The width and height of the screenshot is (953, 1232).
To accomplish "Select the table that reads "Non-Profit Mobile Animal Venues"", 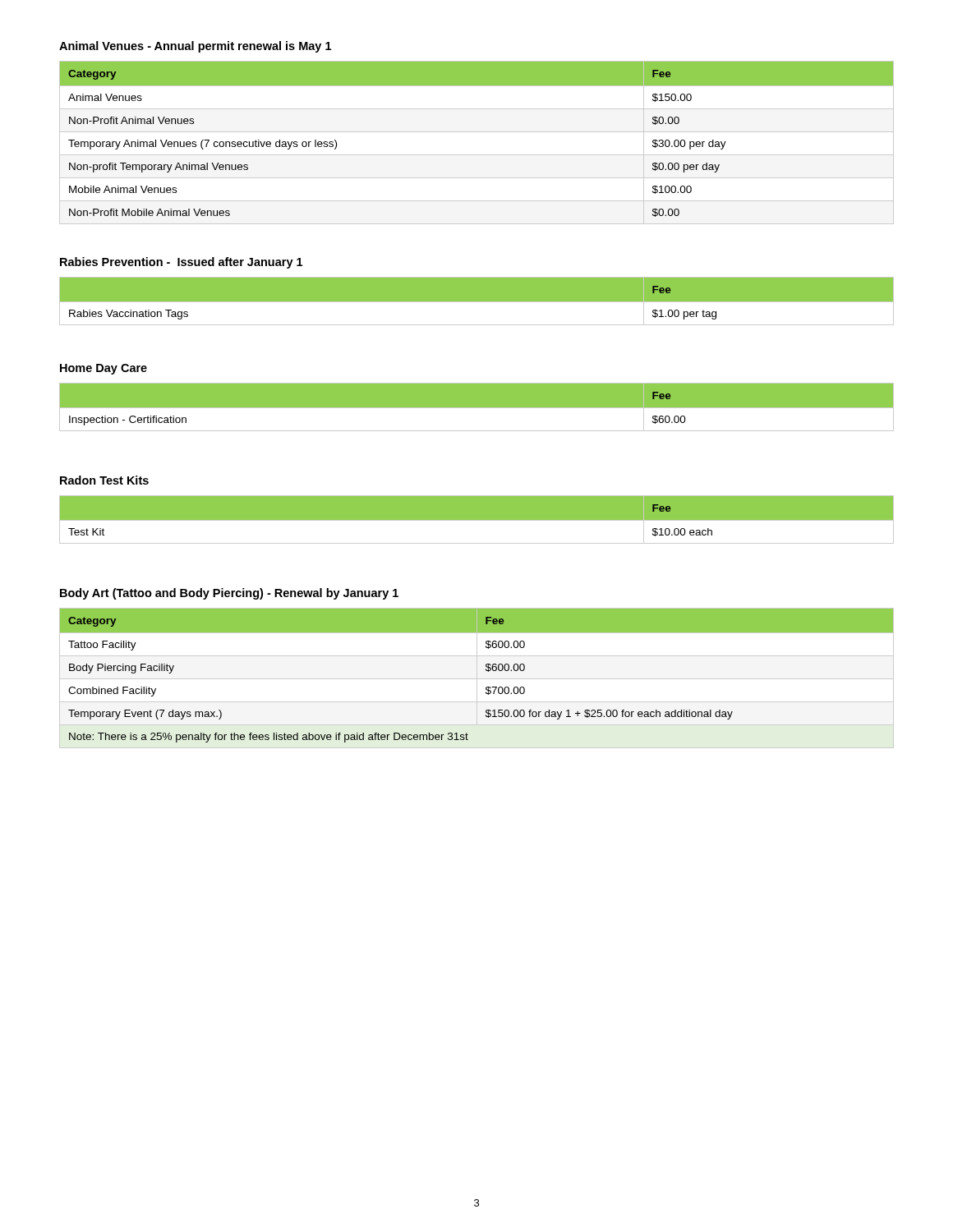I will coord(476,142).
